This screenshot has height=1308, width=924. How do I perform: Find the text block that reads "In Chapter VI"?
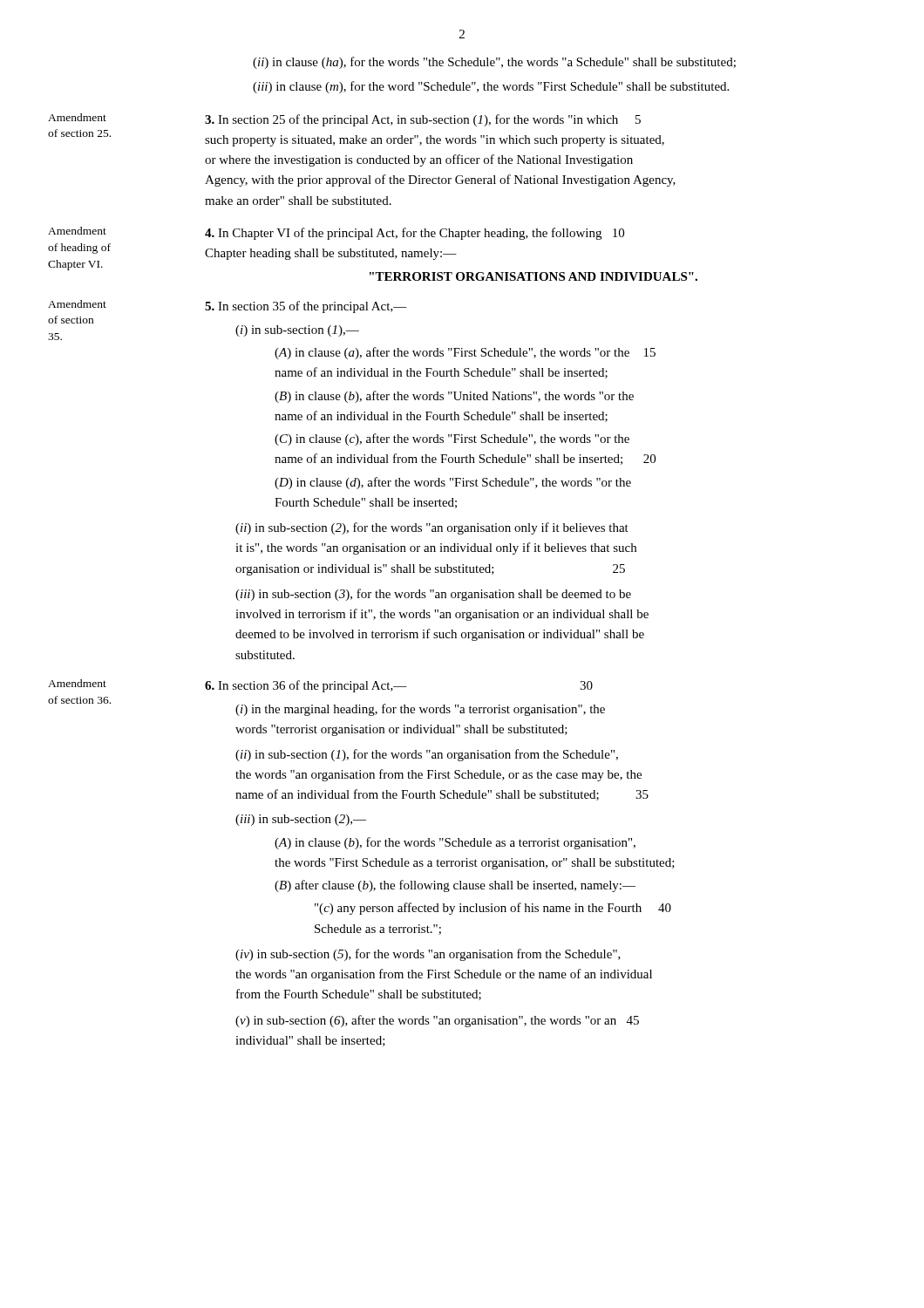coord(415,243)
